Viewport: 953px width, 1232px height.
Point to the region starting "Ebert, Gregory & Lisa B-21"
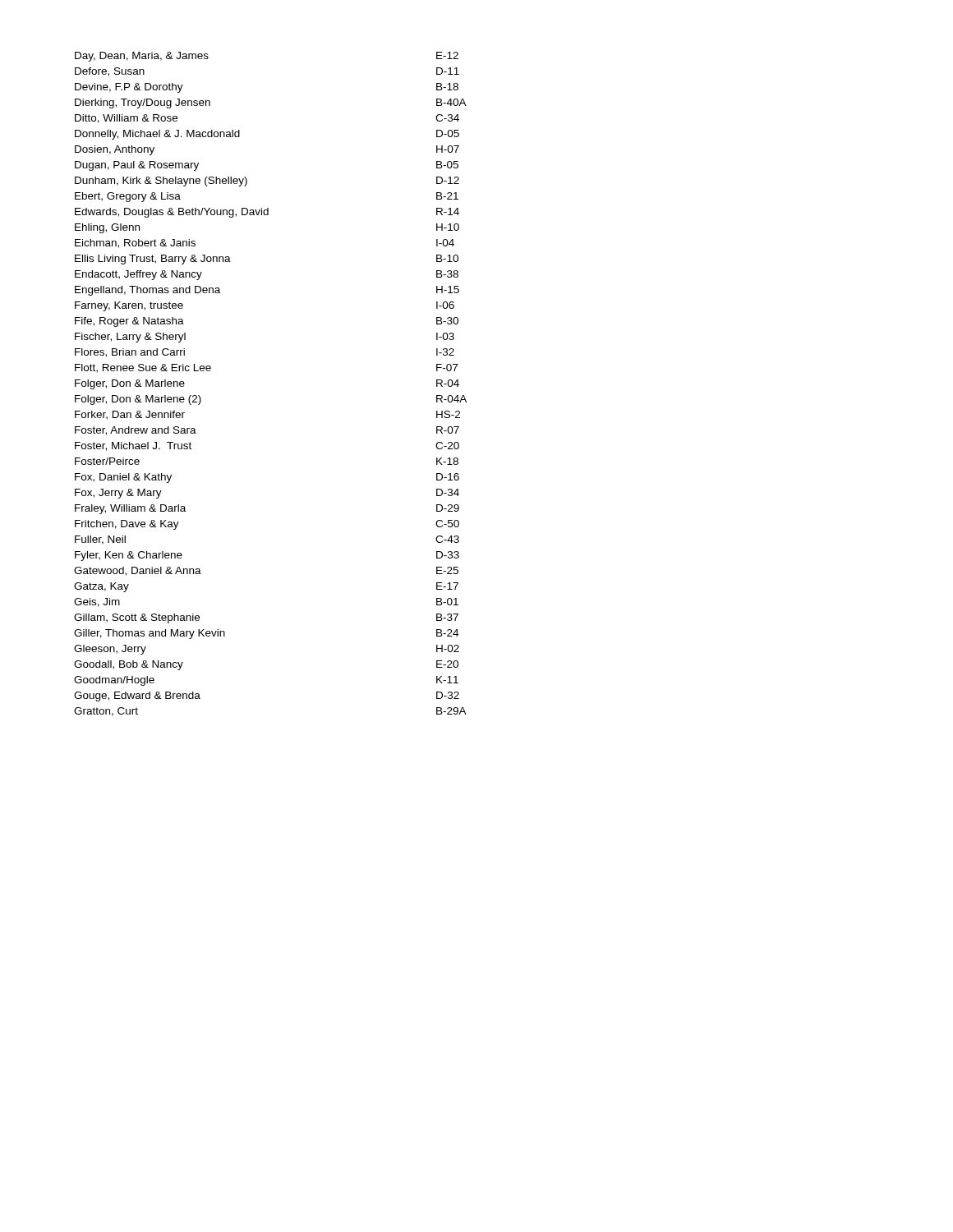point(129,197)
